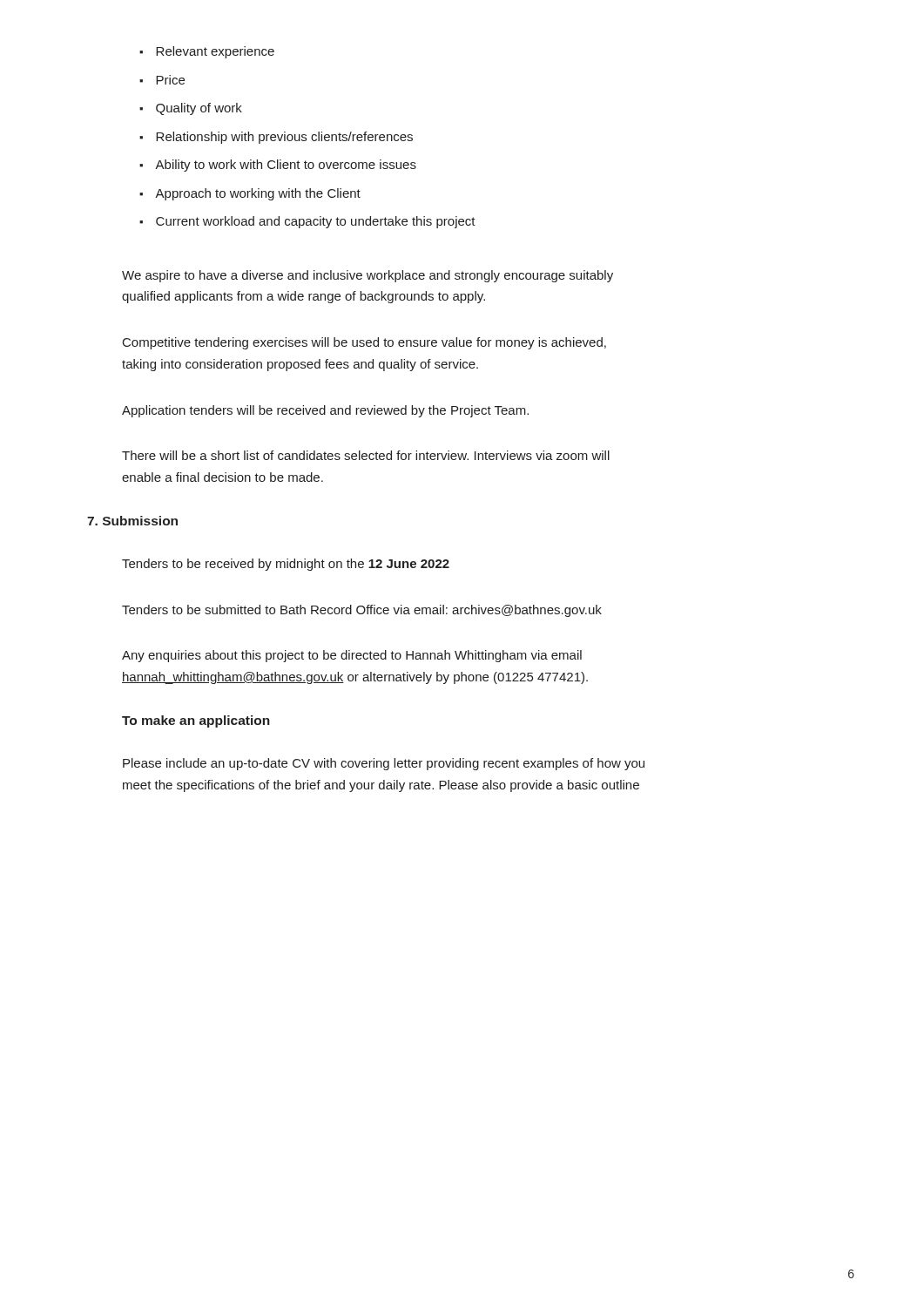Viewport: 924px width, 1307px height.
Task: Point to the region starting "Quality of work"
Action: [191, 109]
